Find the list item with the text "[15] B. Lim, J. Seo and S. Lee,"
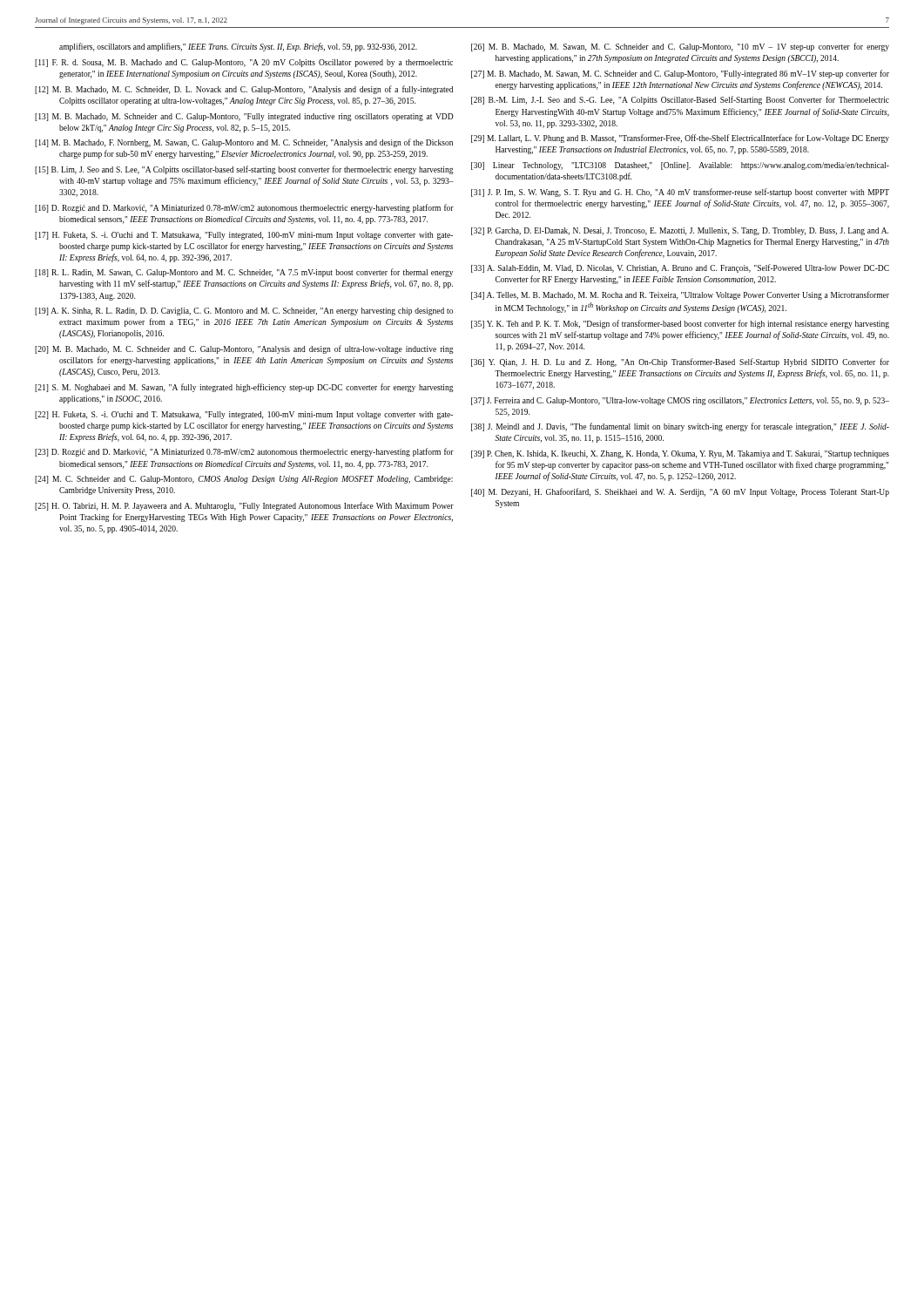The height and width of the screenshot is (1307, 924). [x=244, y=181]
